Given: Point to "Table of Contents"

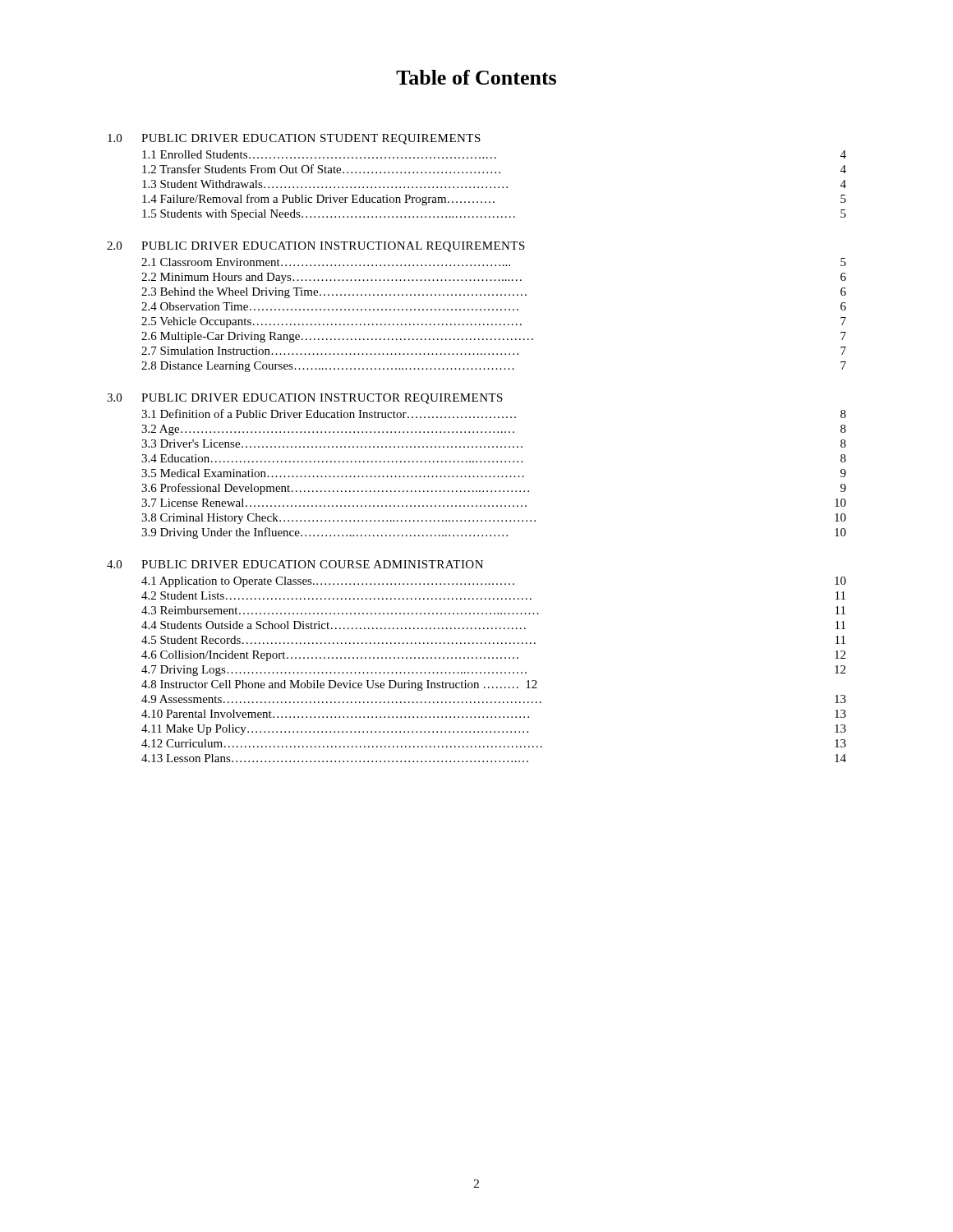Looking at the screenshot, I should (x=476, y=78).
